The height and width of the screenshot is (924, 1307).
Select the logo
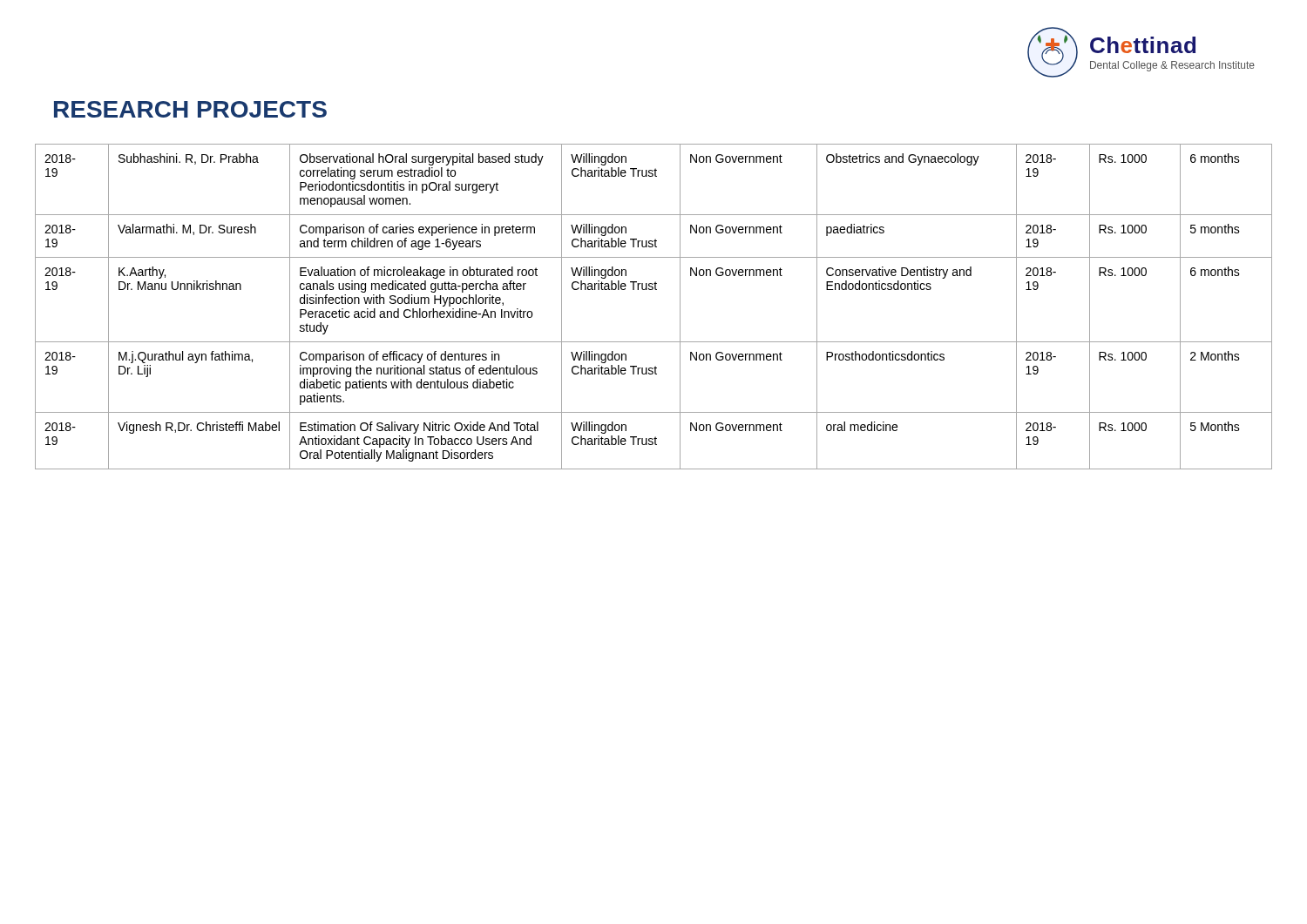1141,52
